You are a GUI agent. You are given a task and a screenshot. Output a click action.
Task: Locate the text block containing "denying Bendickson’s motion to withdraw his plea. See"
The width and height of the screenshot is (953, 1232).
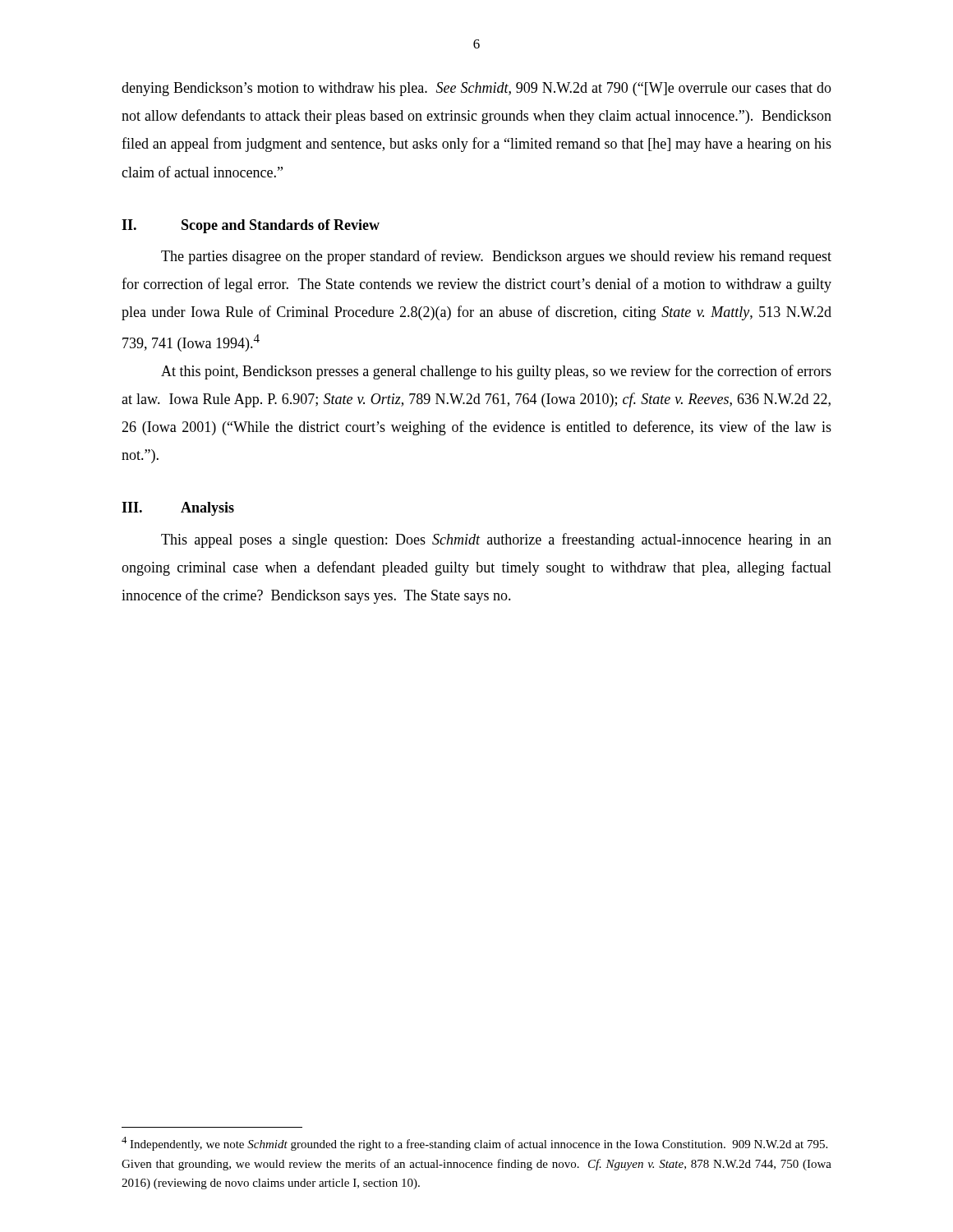(x=476, y=130)
